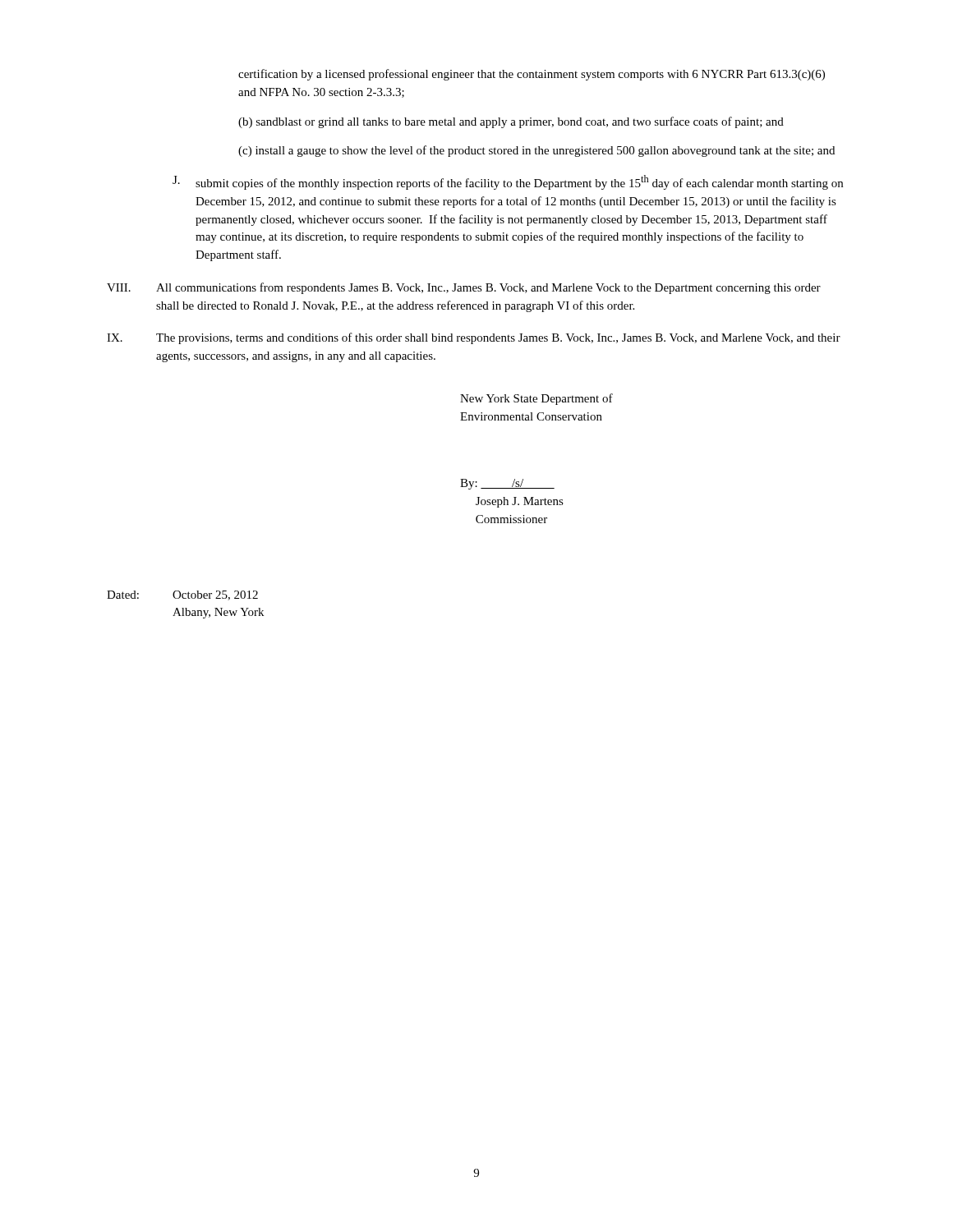The height and width of the screenshot is (1232, 953).
Task: Point to the block starting "certification by a licensed professional engineer that"
Action: click(532, 83)
